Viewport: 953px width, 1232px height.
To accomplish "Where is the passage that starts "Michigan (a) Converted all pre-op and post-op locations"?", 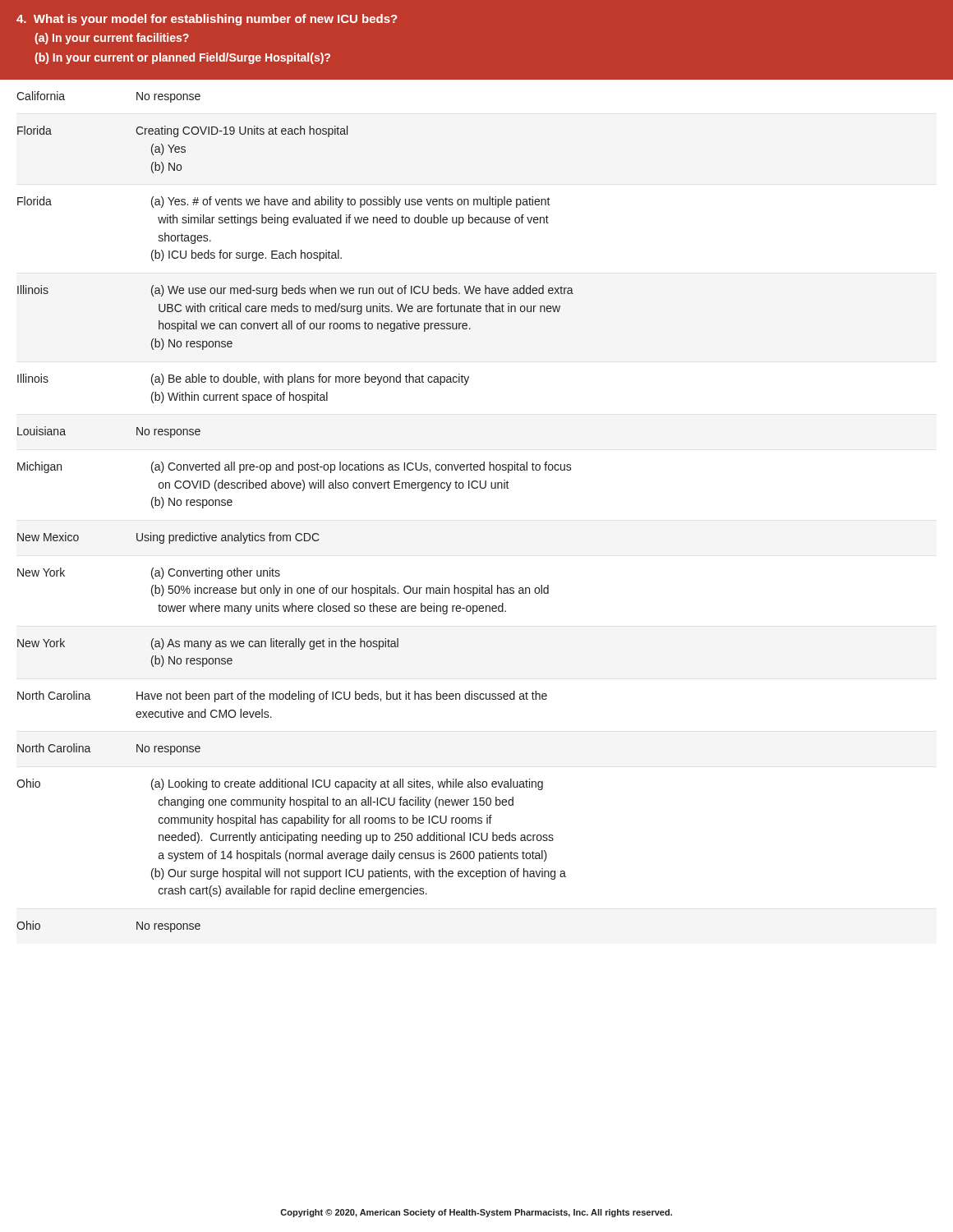I will click(x=476, y=485).
